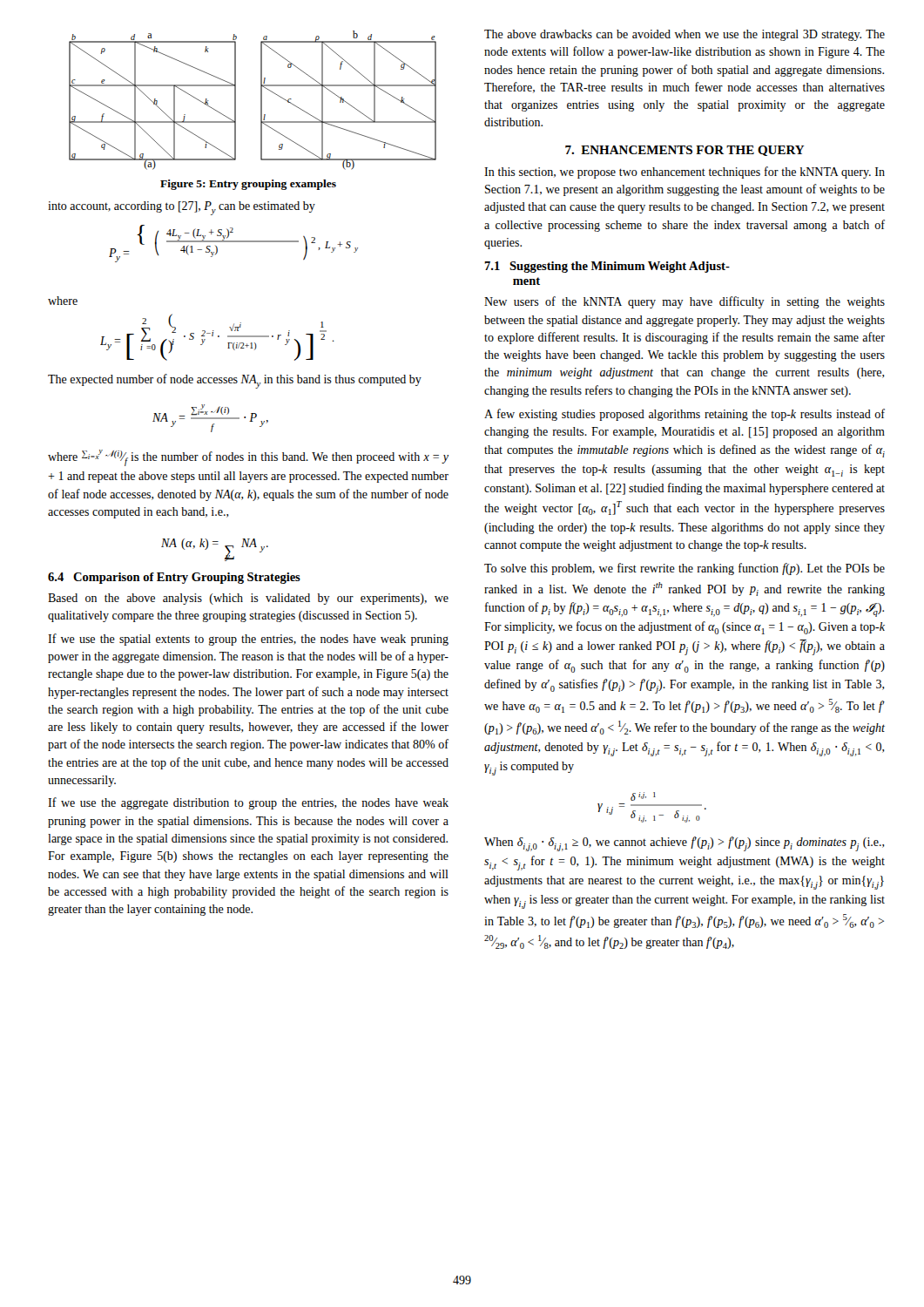This screenshot has width=924, height=1307.
Task: Find the text starting "Figure 5: Entry grouping examples"
Action: click(x=248, y=183)
